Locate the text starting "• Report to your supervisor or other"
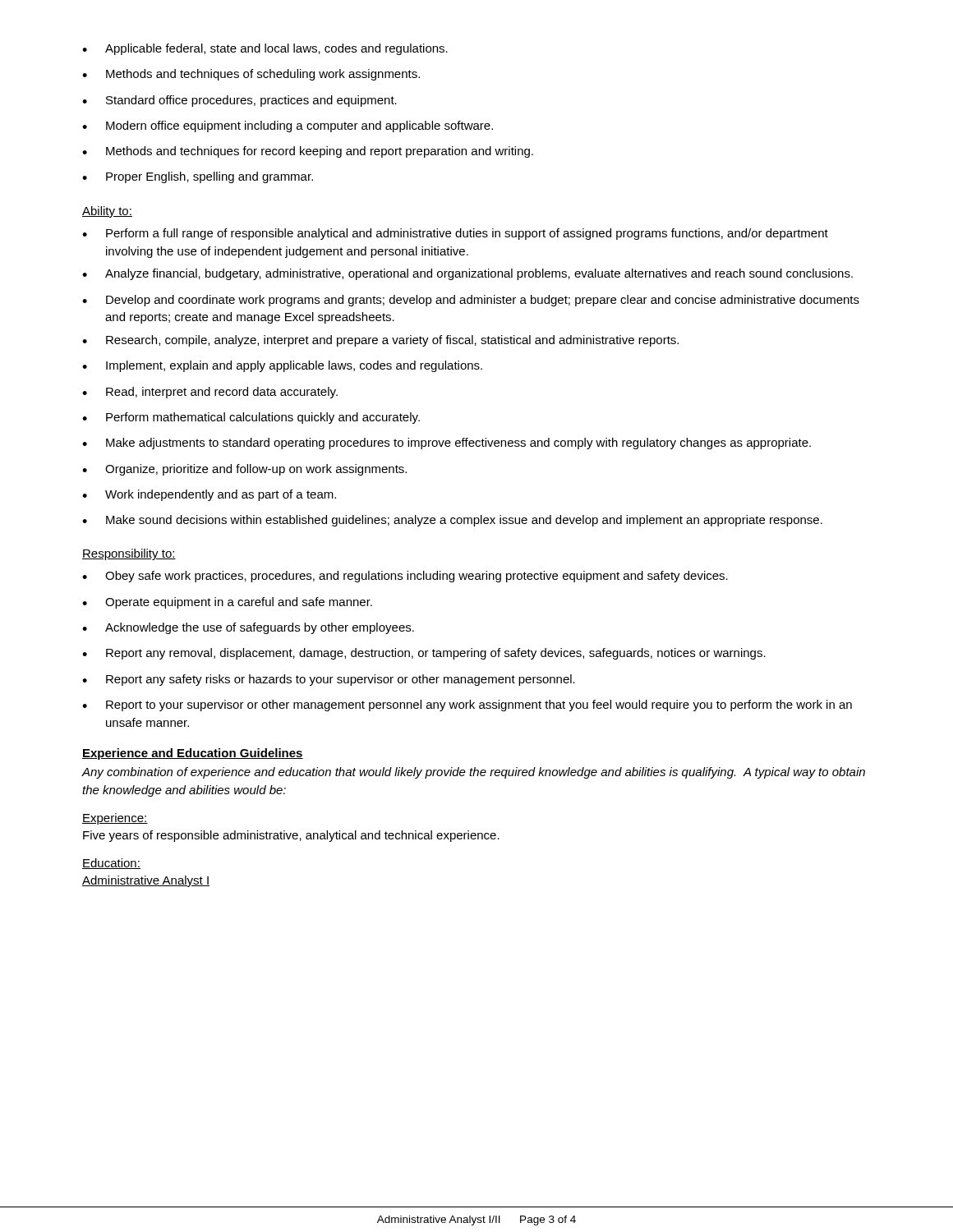The image size is (953, 1232). [476, 713]
